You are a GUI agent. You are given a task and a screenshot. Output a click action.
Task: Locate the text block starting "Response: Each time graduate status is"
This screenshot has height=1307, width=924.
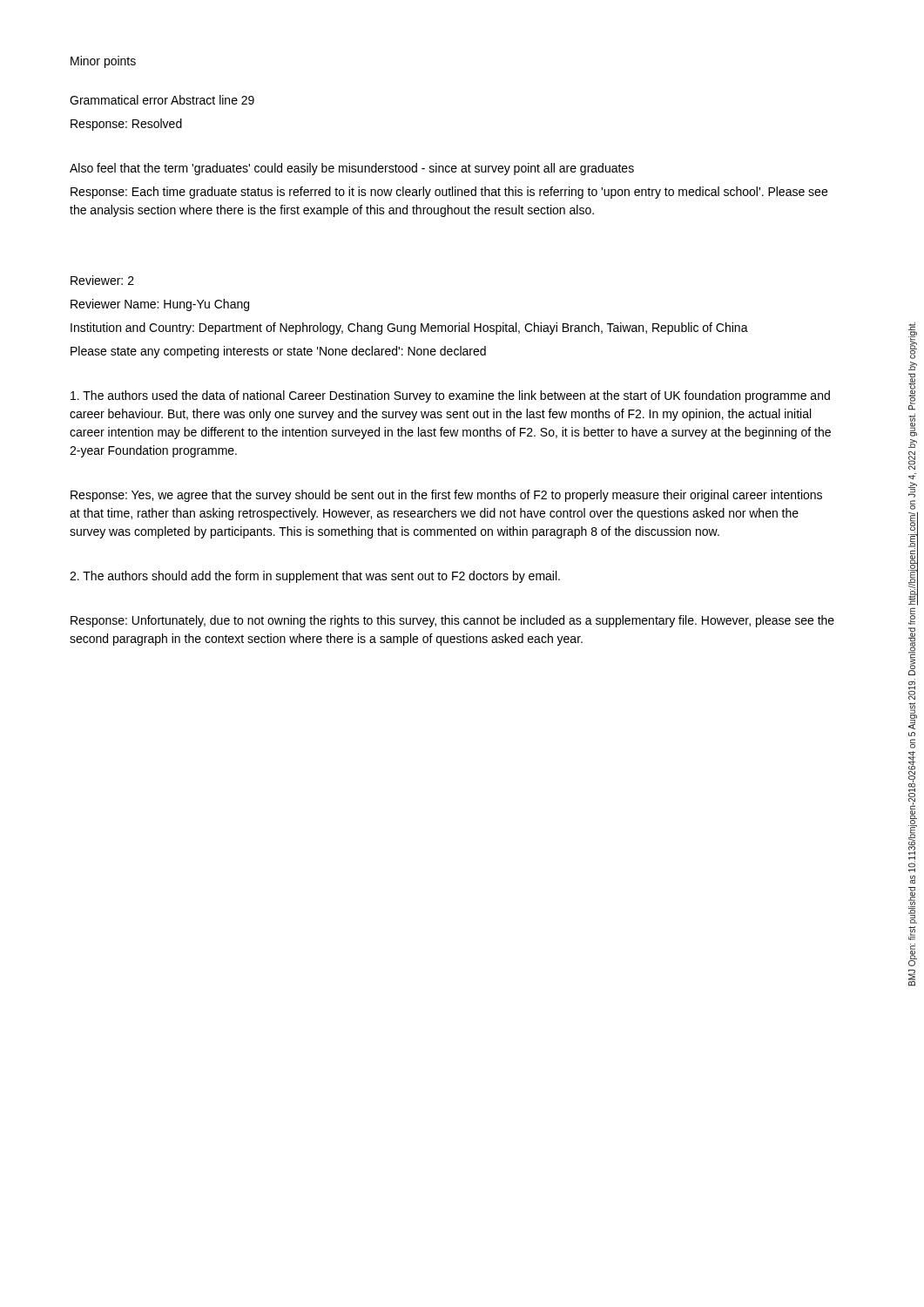[x=449, y=201]
